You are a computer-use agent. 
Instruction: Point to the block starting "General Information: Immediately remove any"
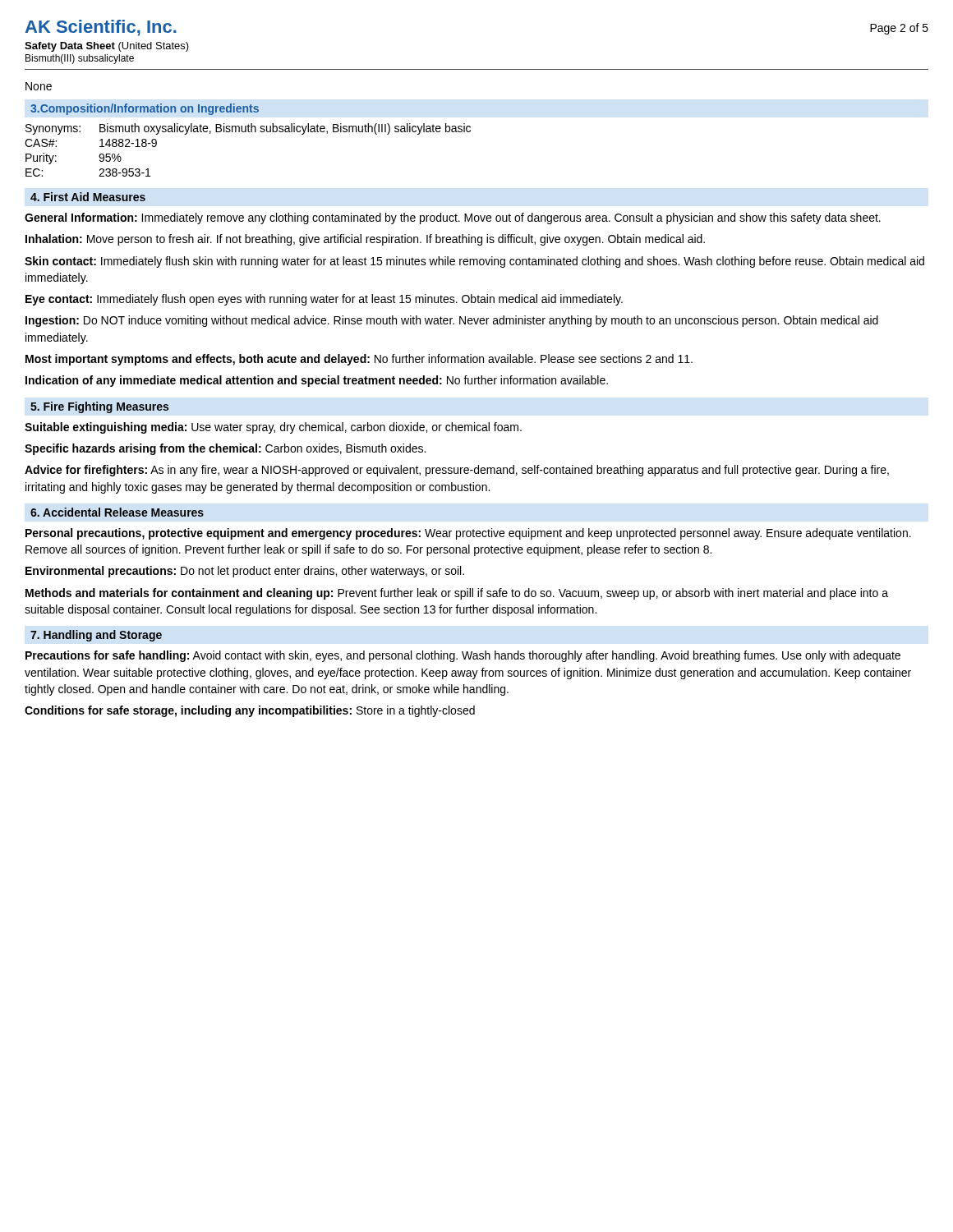point(453,218)
